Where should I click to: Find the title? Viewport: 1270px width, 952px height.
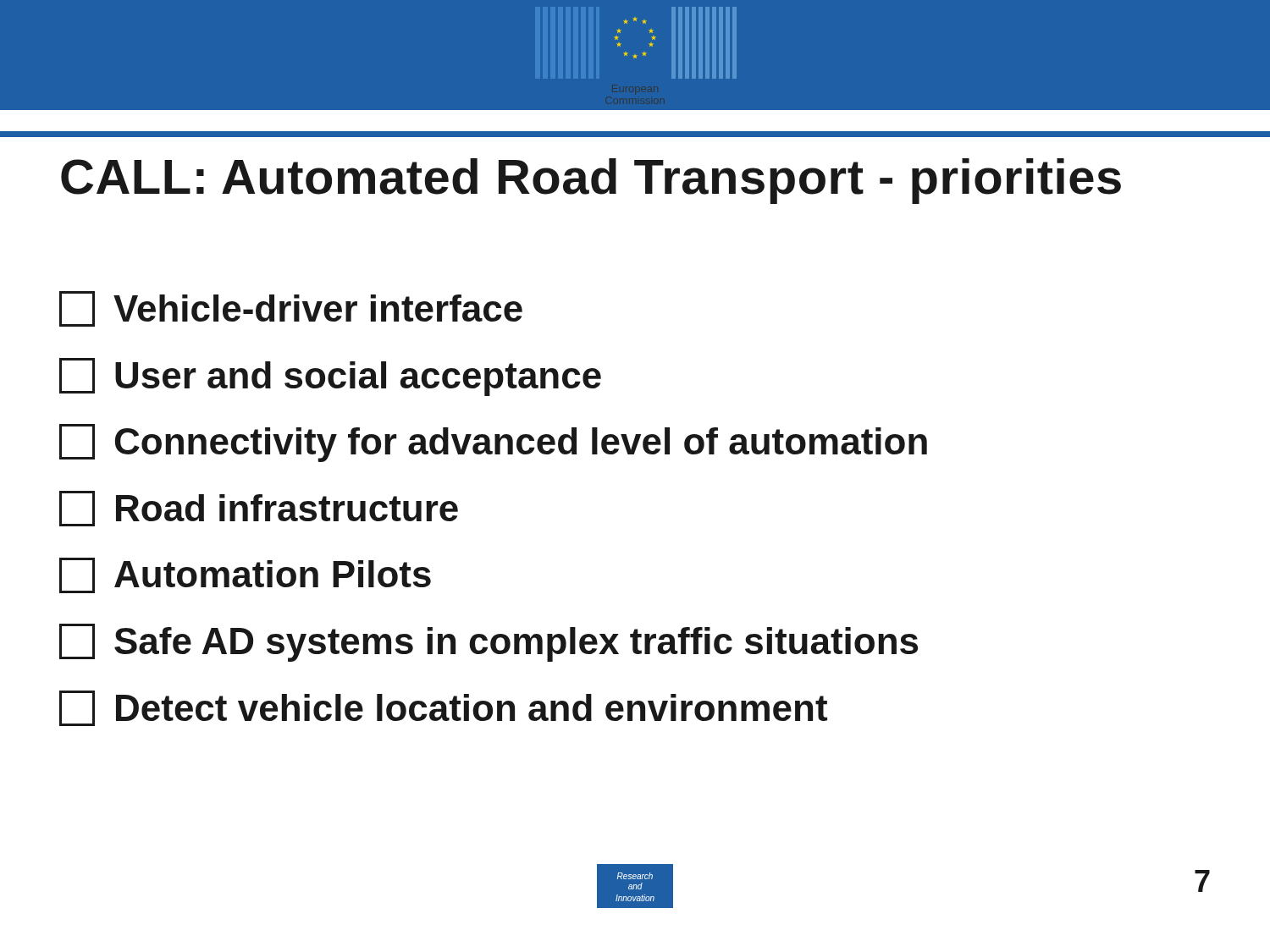tap(591, 176)
